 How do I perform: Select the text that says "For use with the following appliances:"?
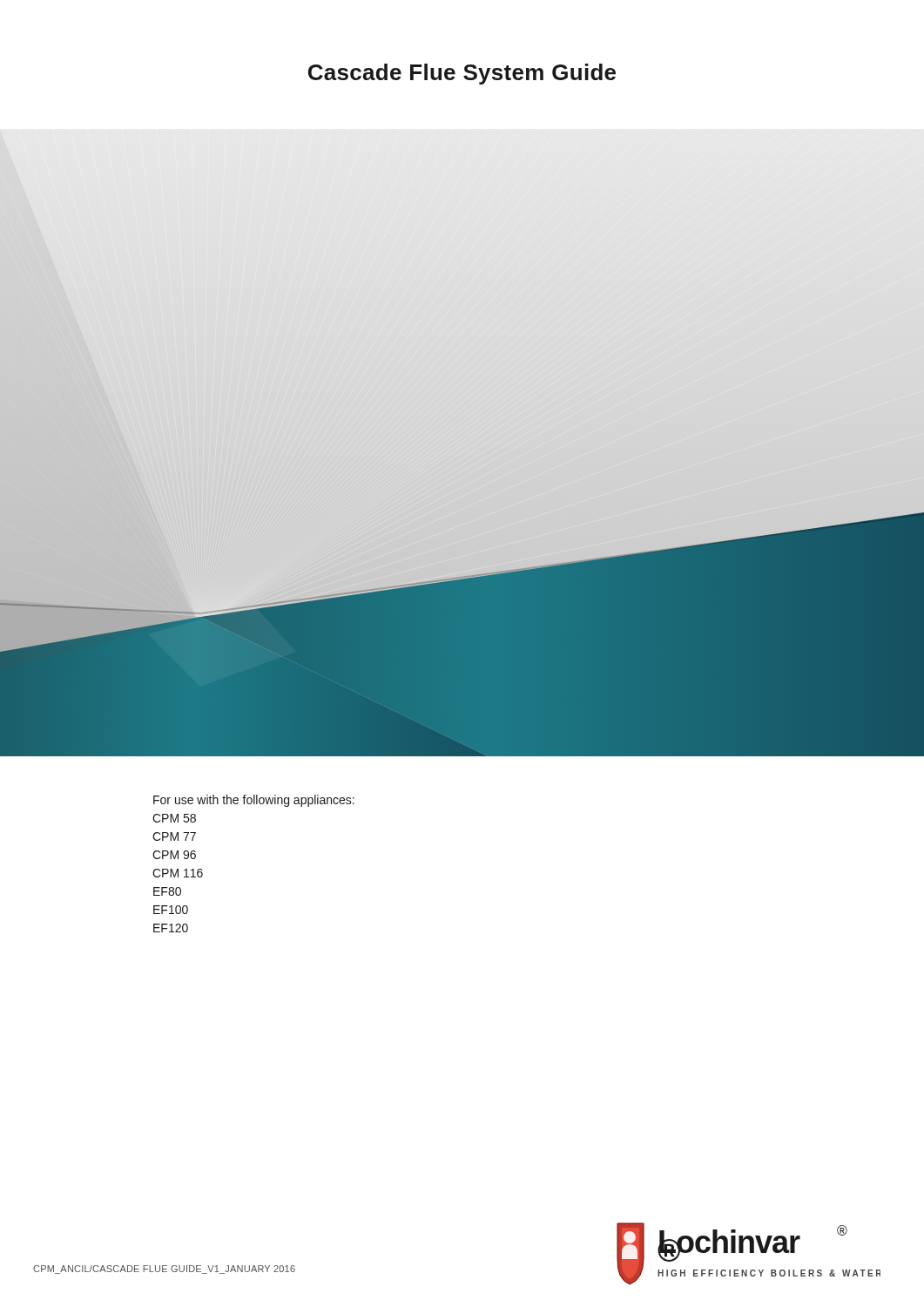(x=254, y=800)
